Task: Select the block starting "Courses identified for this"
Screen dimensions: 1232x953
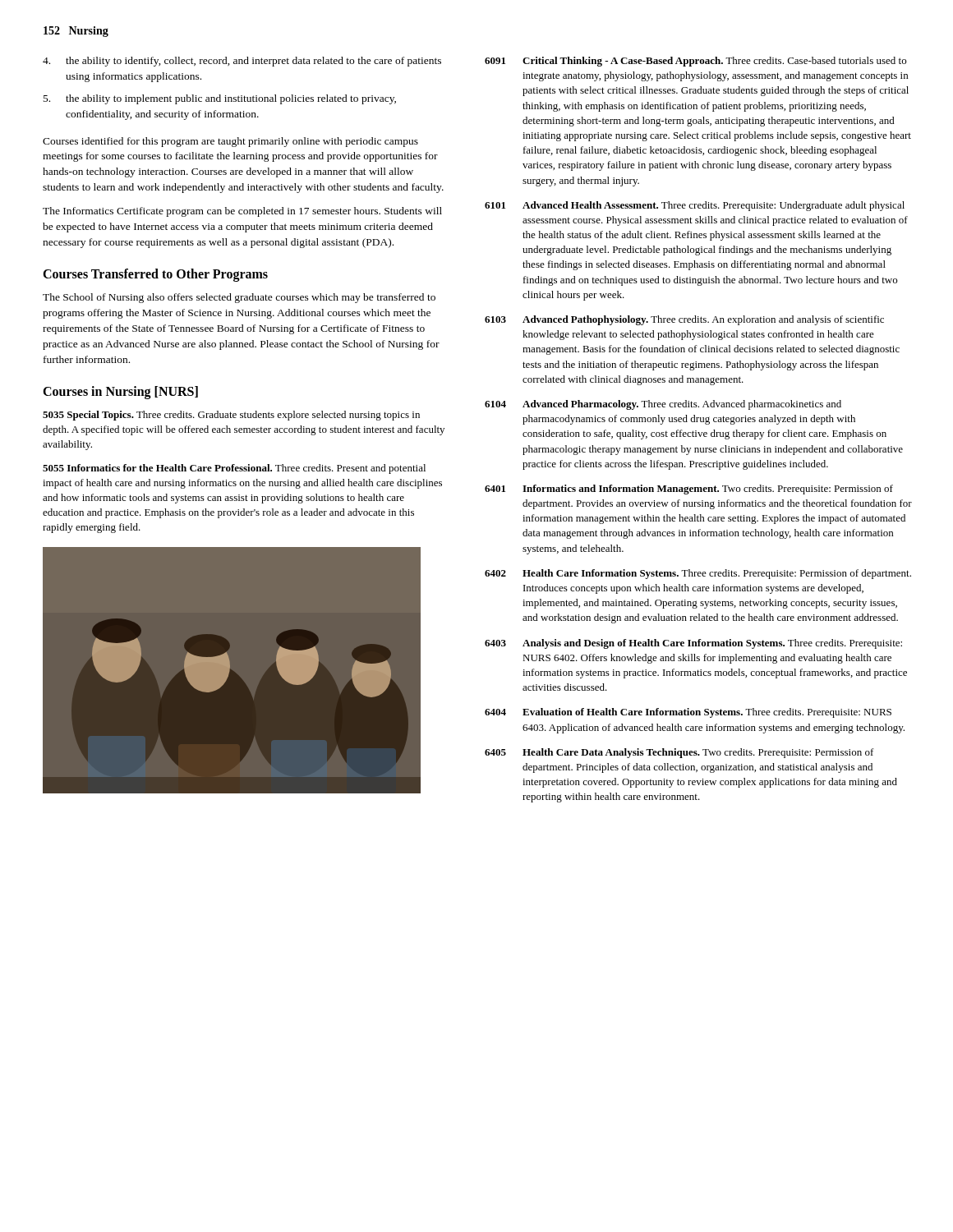Action: [243, 164]
